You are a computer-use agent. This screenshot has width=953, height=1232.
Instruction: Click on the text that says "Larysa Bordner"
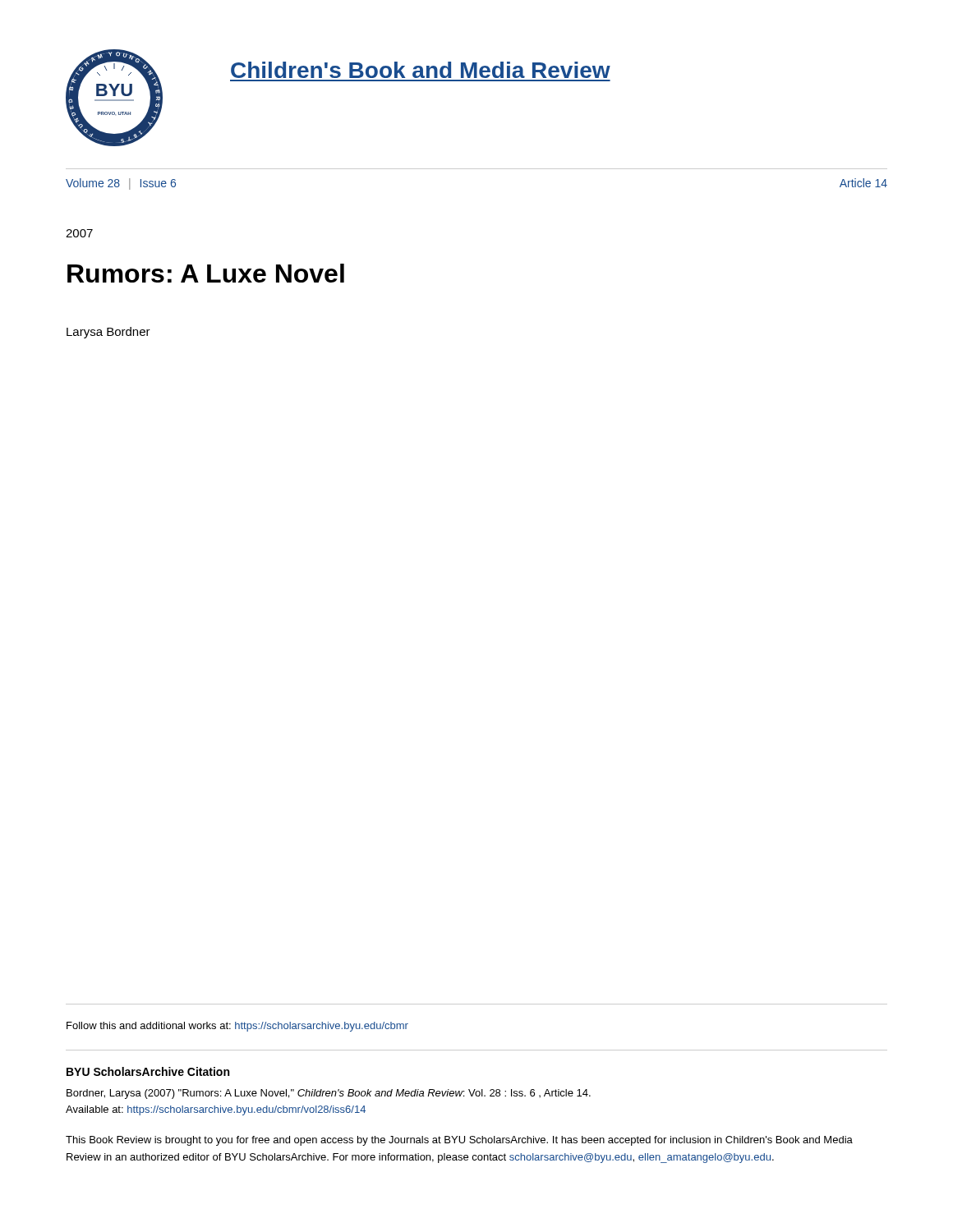[108, 331]
